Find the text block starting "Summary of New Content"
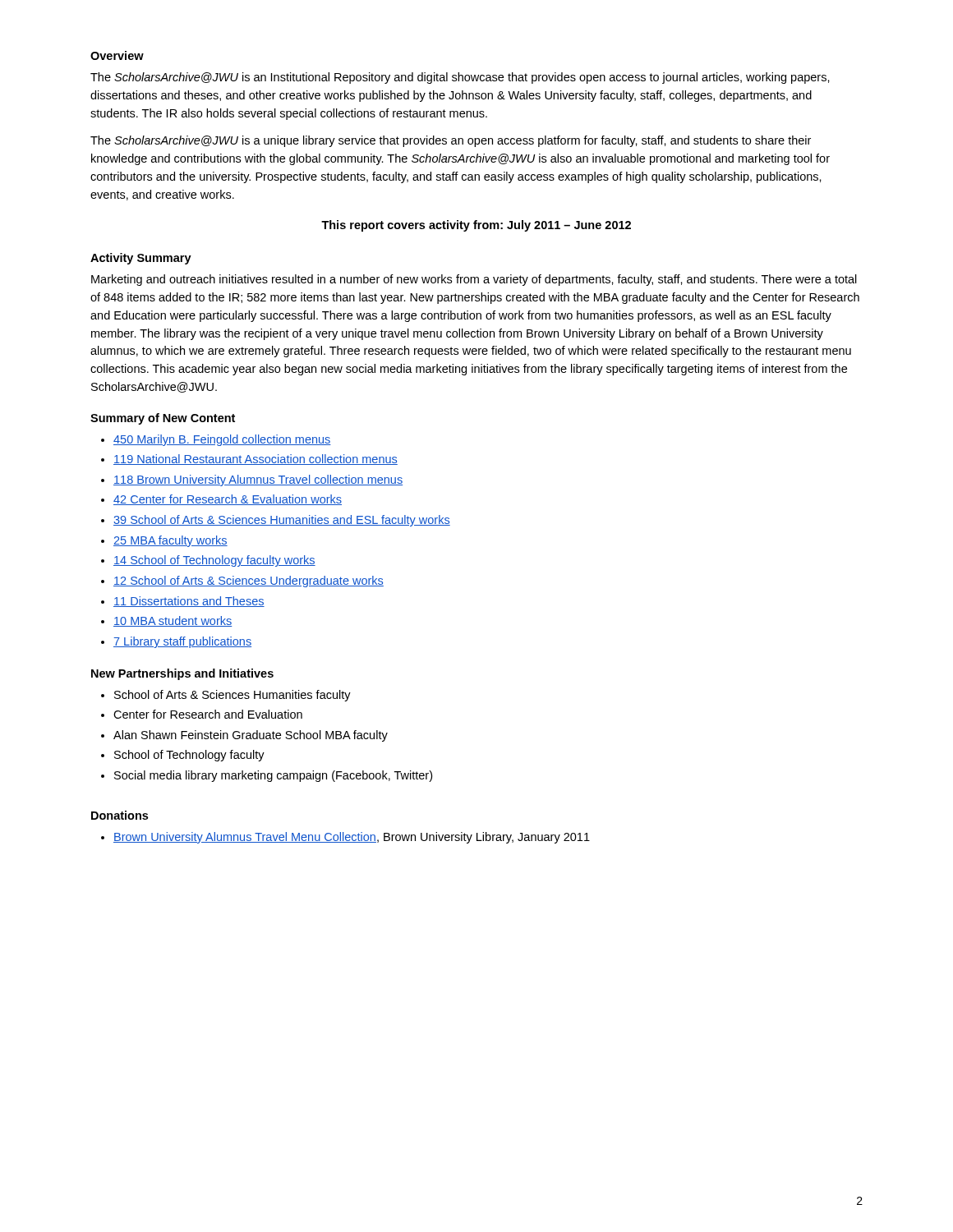Screen dimensions: 1232x953 (163, 418)
